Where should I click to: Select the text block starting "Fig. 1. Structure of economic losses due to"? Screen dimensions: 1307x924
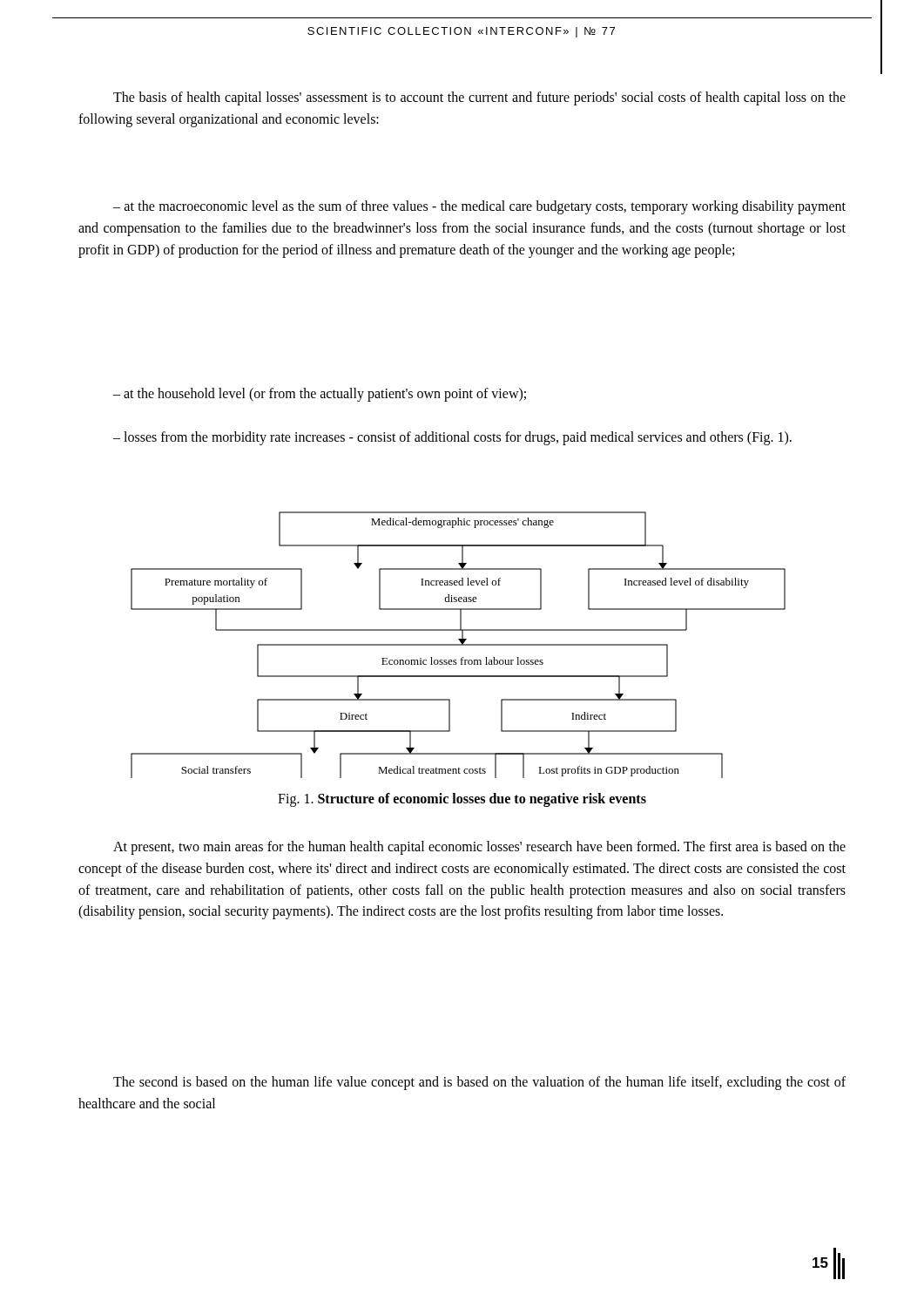[462, 799]
